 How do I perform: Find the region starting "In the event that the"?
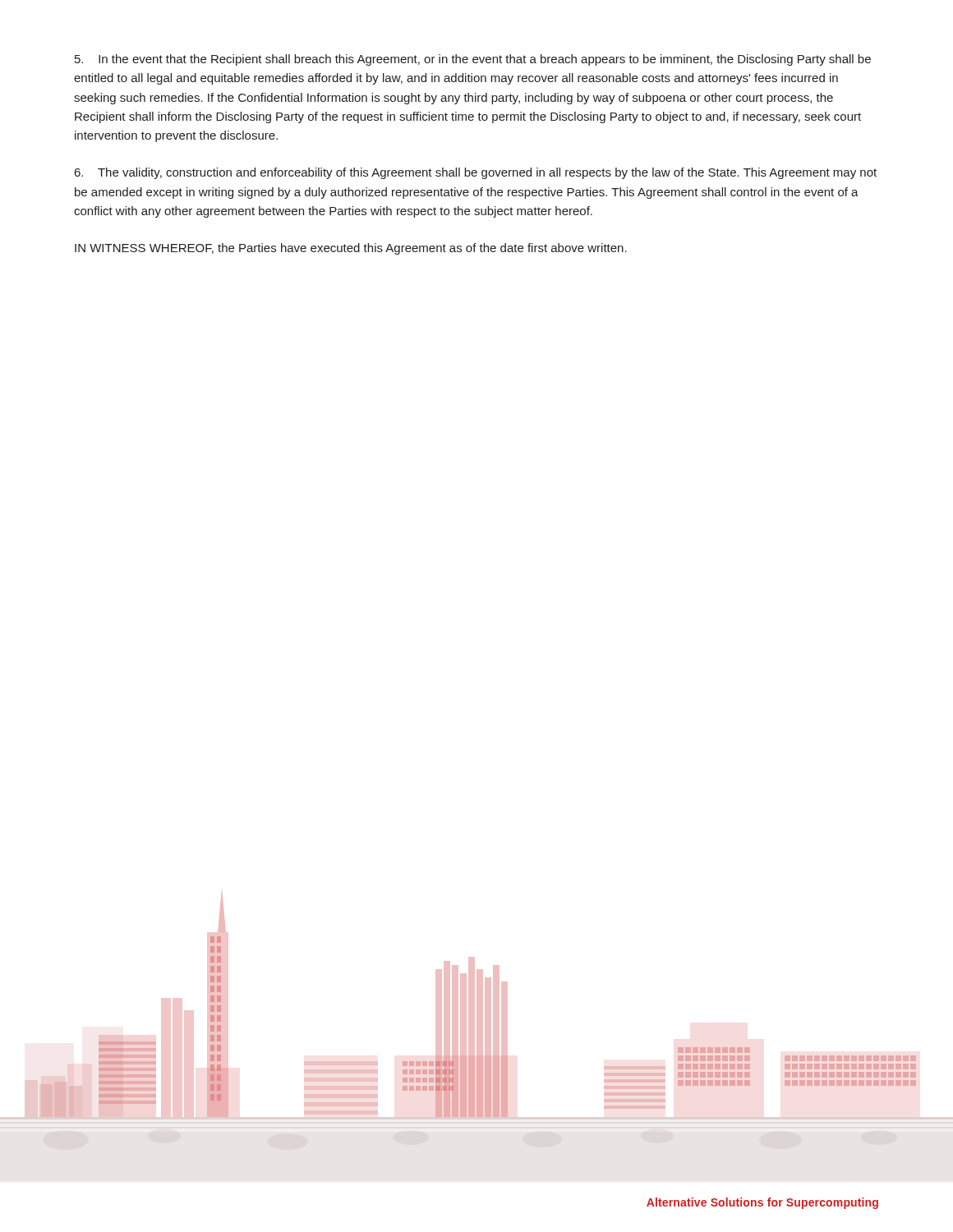473,97
